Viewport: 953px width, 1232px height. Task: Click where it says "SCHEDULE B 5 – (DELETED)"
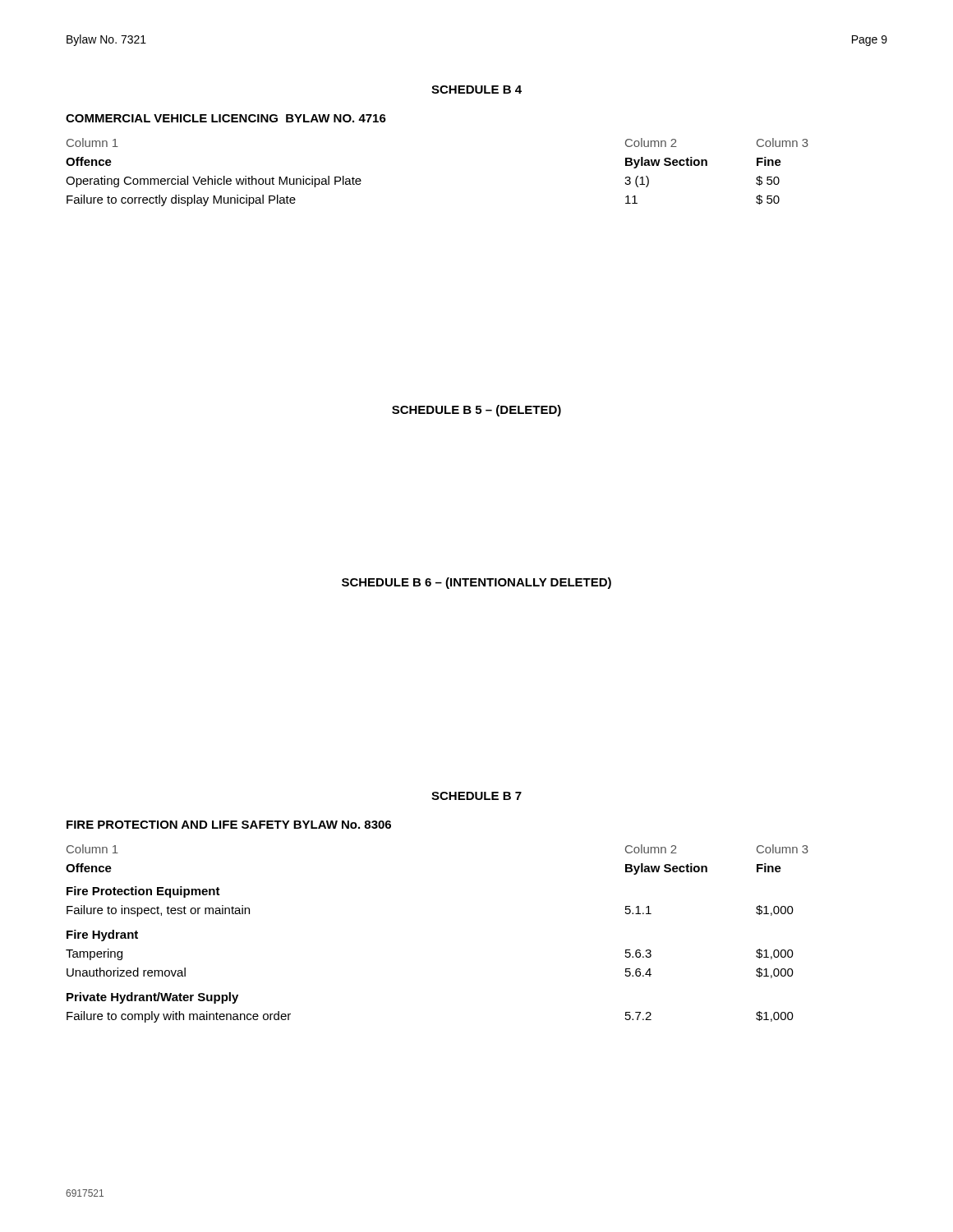(476, 409)
